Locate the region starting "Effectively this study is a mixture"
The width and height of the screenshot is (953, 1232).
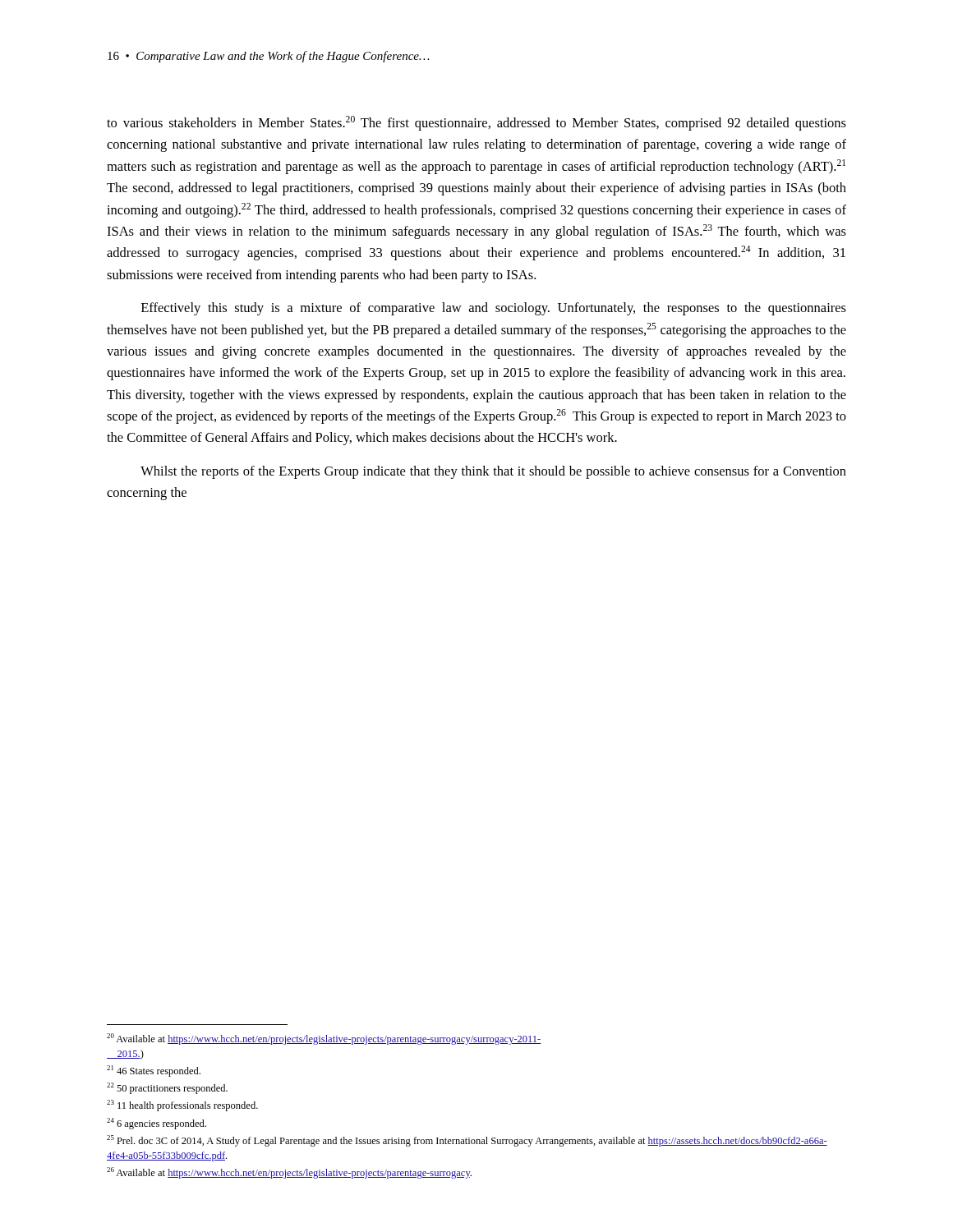pyautogui.click(x=476, y=373)
